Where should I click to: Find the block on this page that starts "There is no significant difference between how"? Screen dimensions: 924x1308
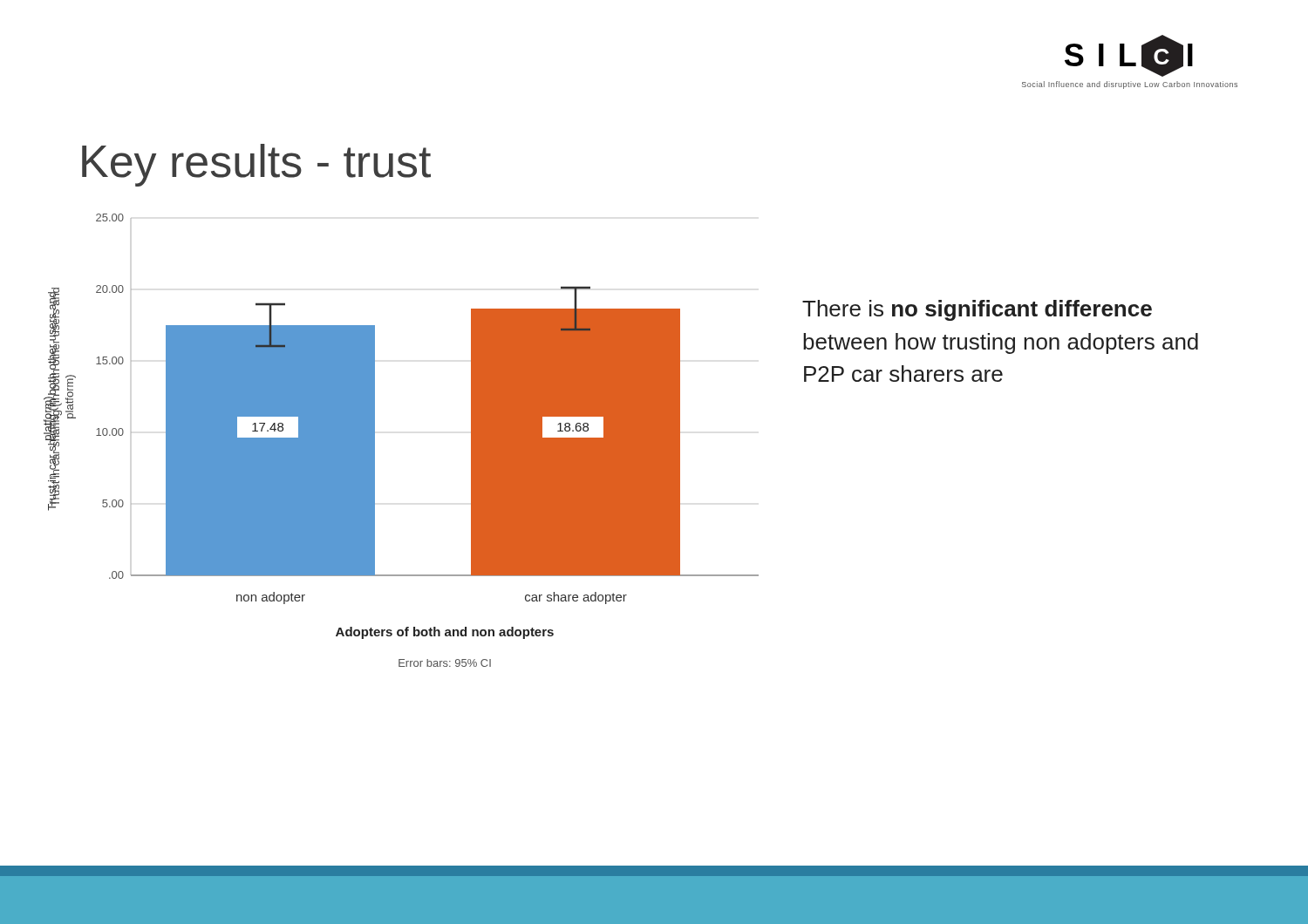coord(1011,342)
